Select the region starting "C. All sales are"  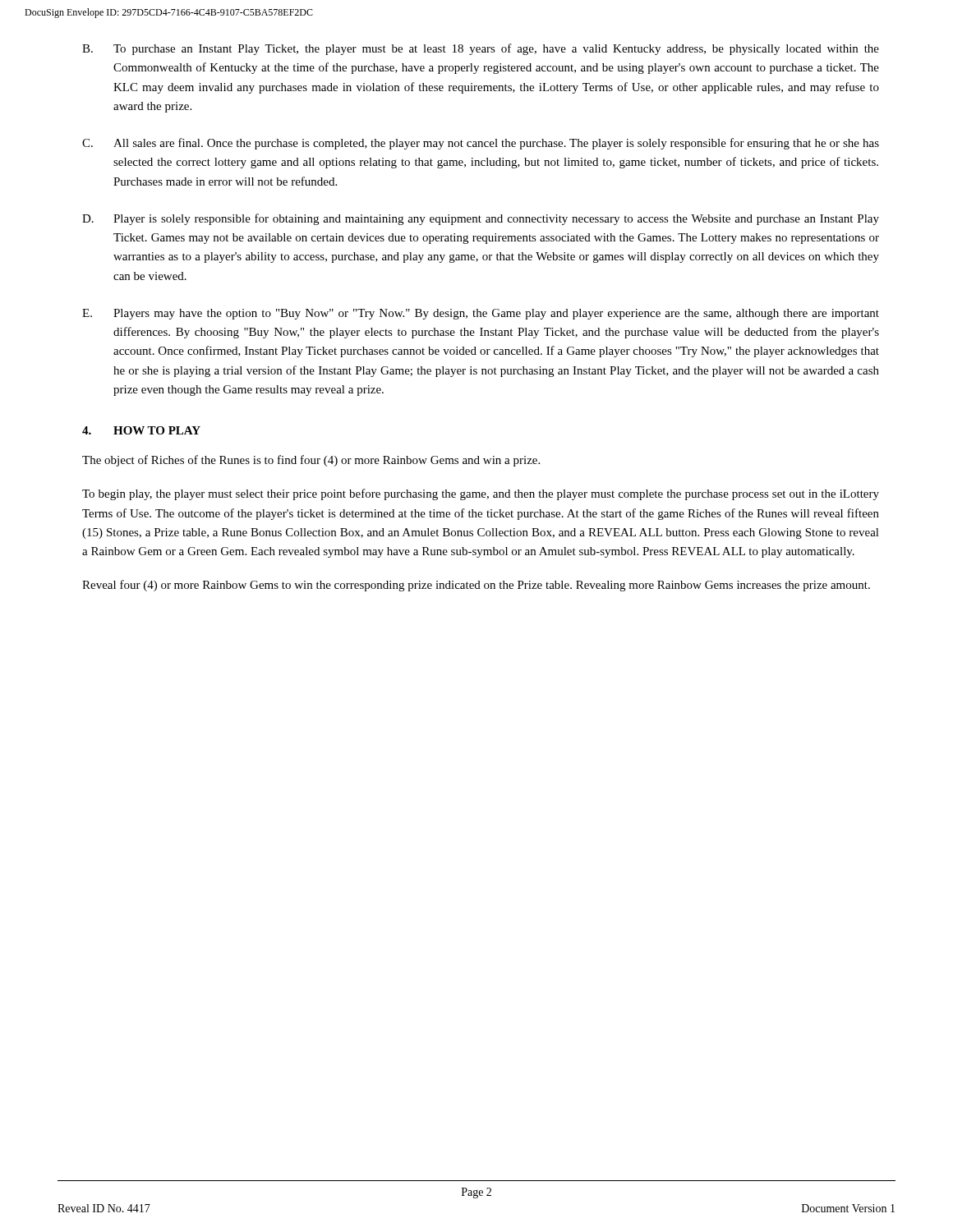481,163
